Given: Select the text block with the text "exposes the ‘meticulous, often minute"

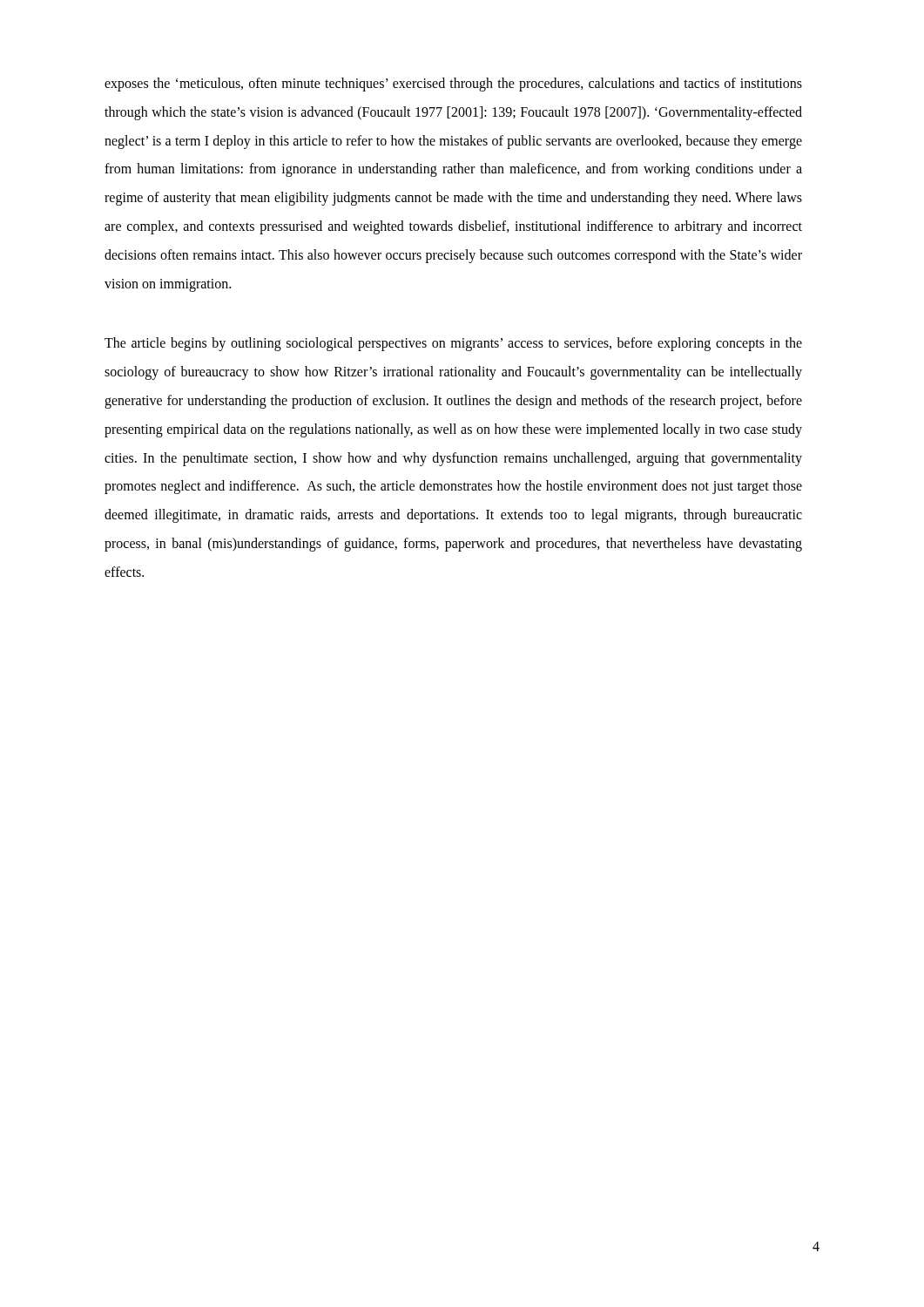Looking at the screenshot, I should (453, 183).
